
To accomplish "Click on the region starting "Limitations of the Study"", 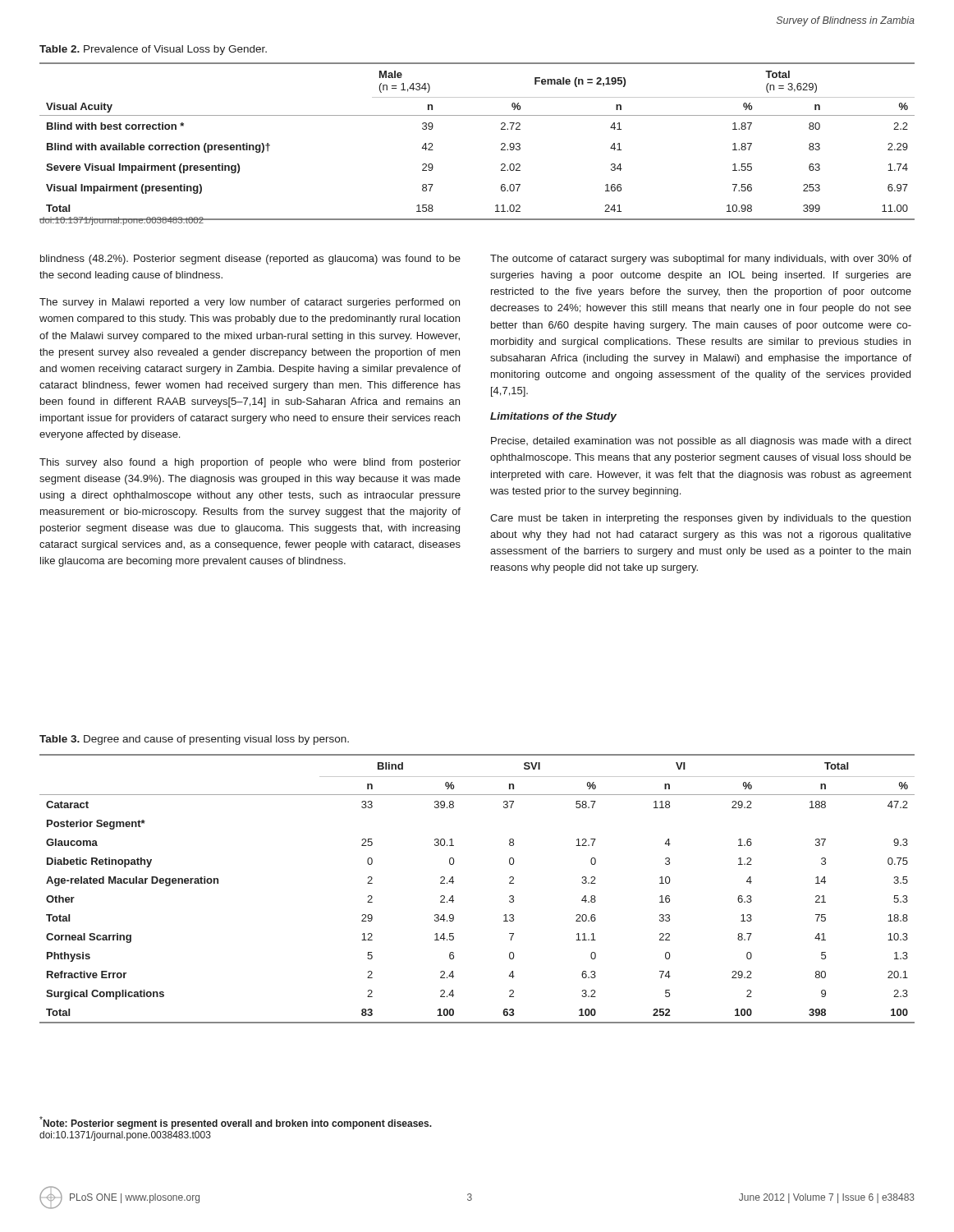I will pos(553,416).
